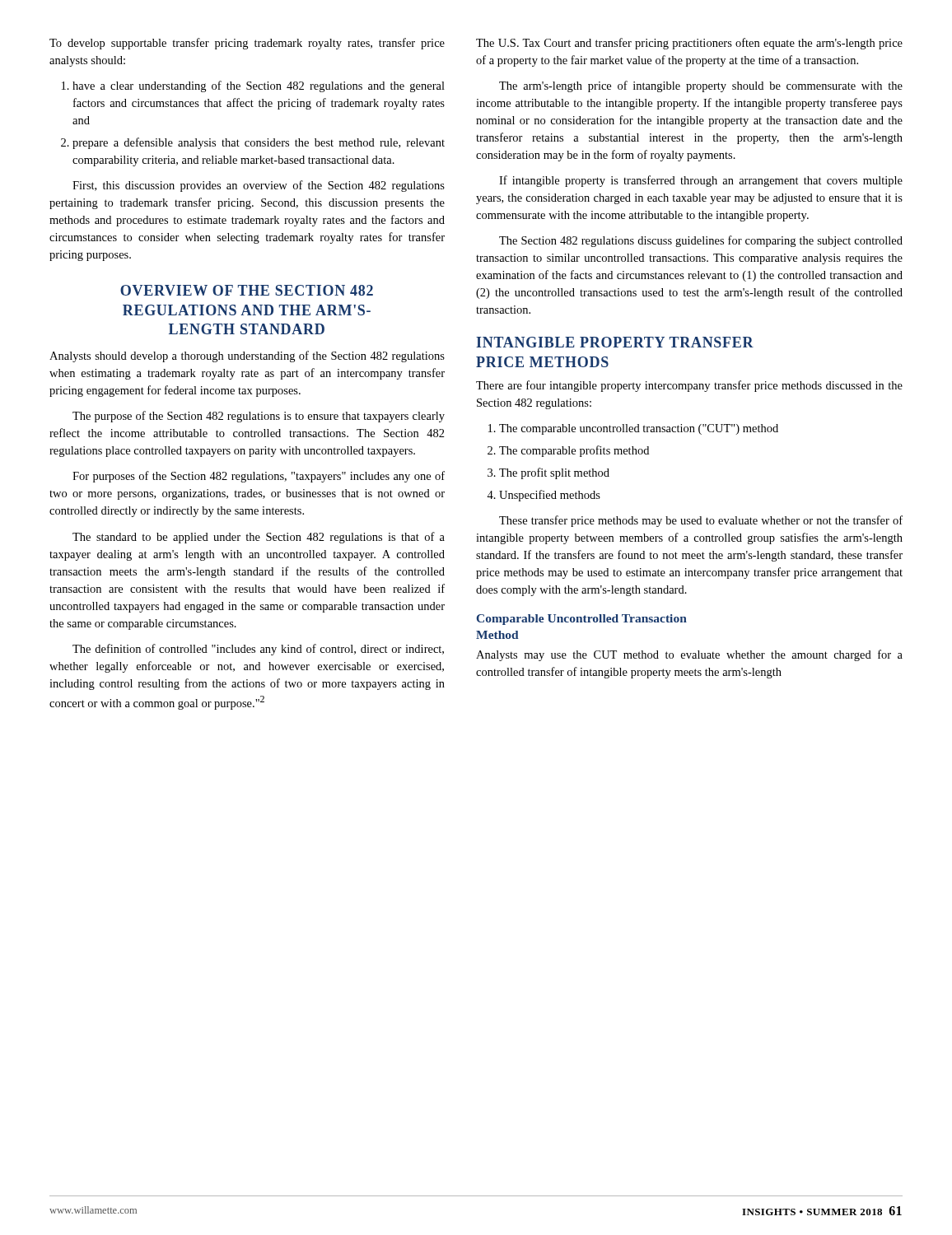Point to the passage starting "Intangible Property TransferPrice Methods"

click(x=689, y=353)
